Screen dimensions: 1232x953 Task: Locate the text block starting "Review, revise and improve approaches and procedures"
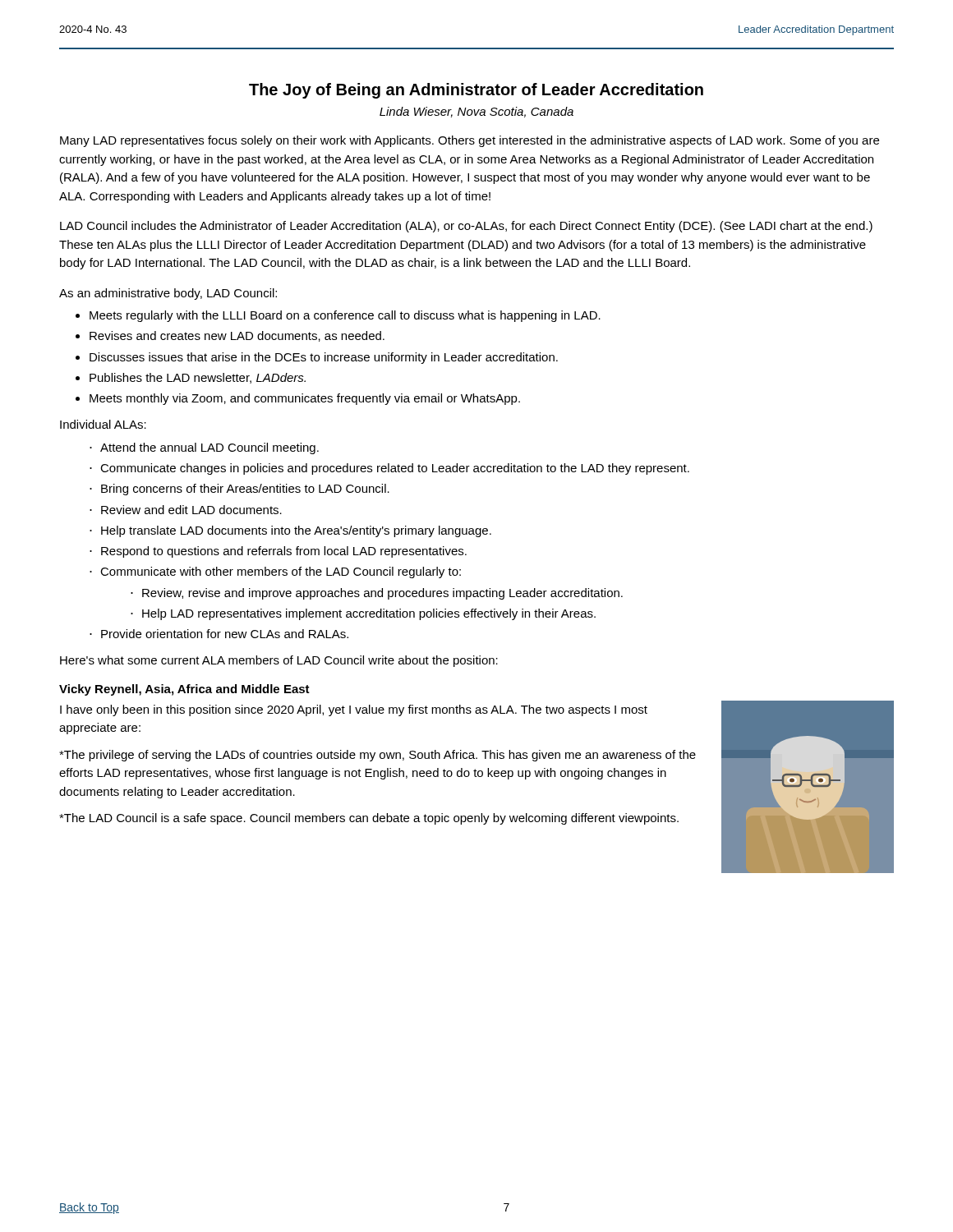tap(382, 592)
